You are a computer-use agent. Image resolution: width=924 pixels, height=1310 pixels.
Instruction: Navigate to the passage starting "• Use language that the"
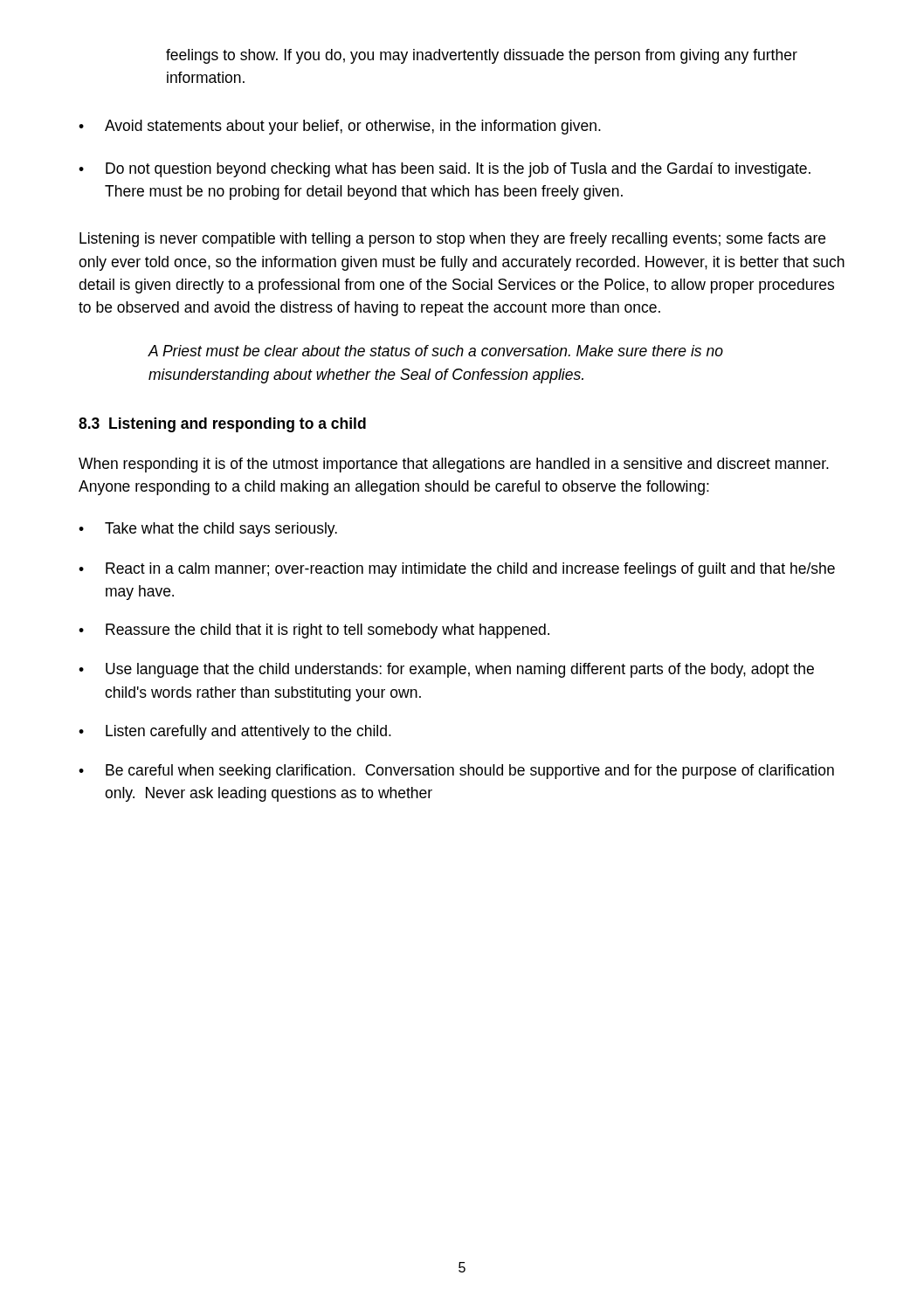click(462, 681)
